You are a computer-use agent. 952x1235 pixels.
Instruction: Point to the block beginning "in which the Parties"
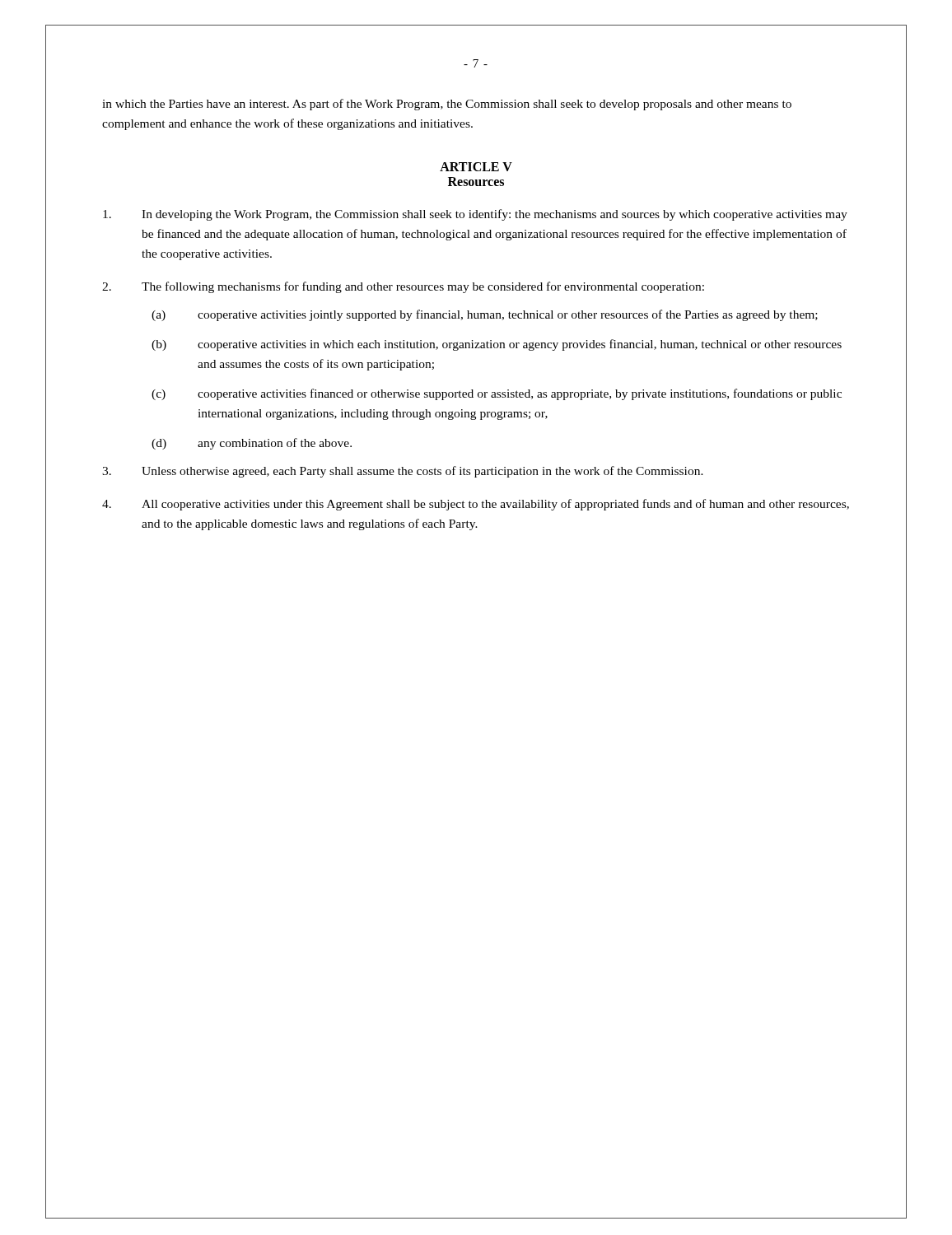[447, 113]
